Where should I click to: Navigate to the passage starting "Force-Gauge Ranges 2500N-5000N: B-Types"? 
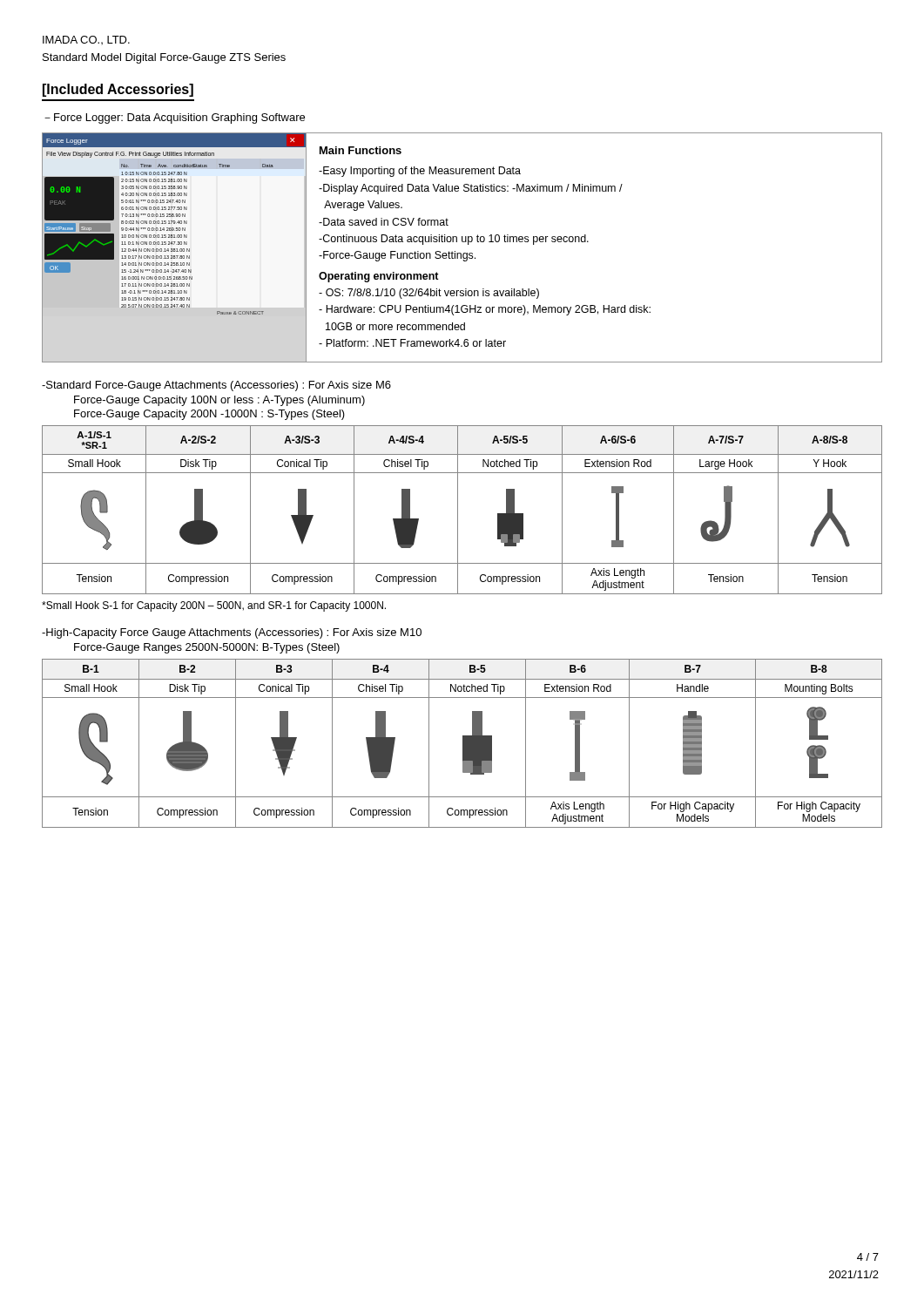click(207, 647)
